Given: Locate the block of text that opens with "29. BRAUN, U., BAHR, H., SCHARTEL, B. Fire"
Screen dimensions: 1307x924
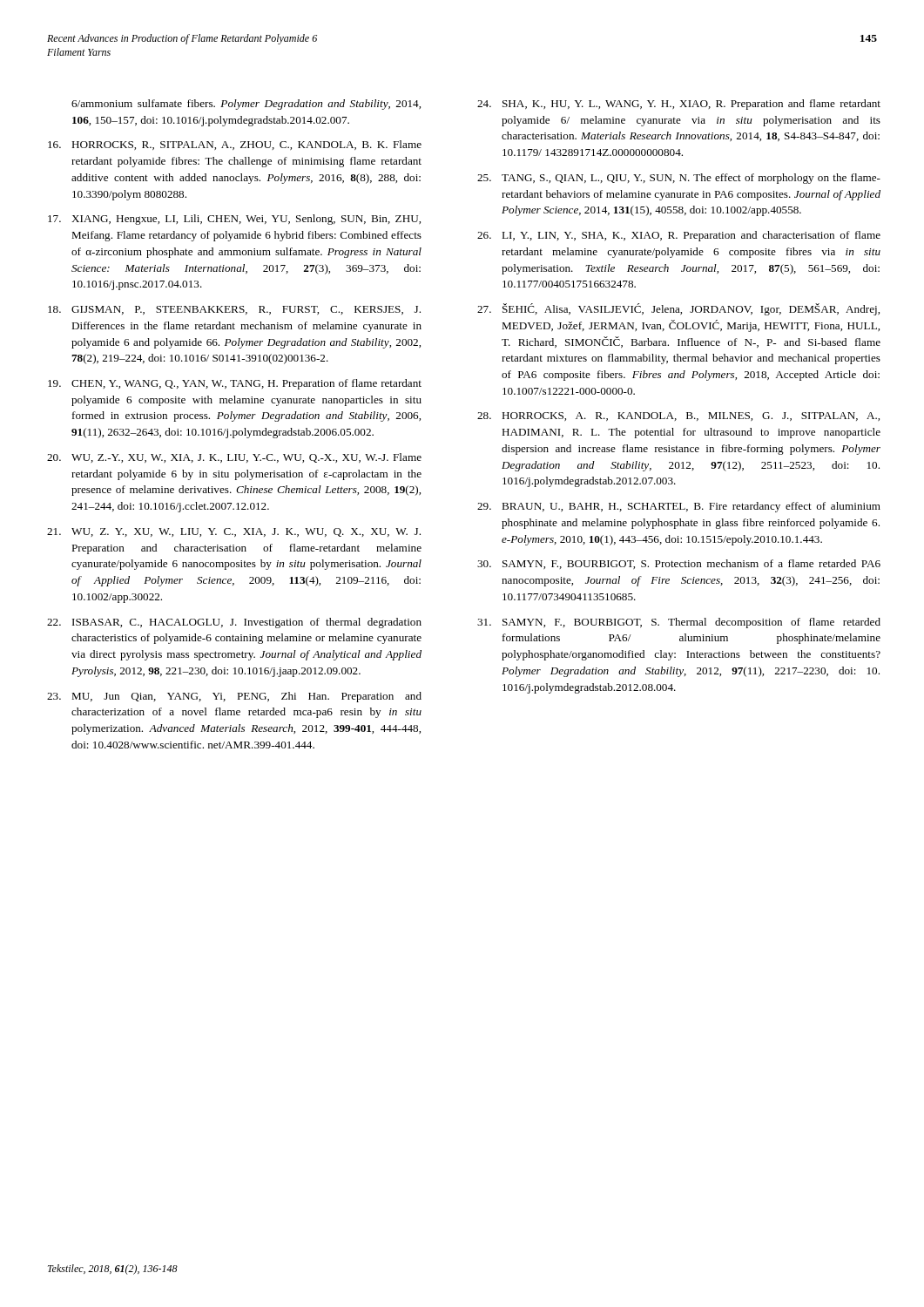Looking at the screenshot, I should click(679, 523).
